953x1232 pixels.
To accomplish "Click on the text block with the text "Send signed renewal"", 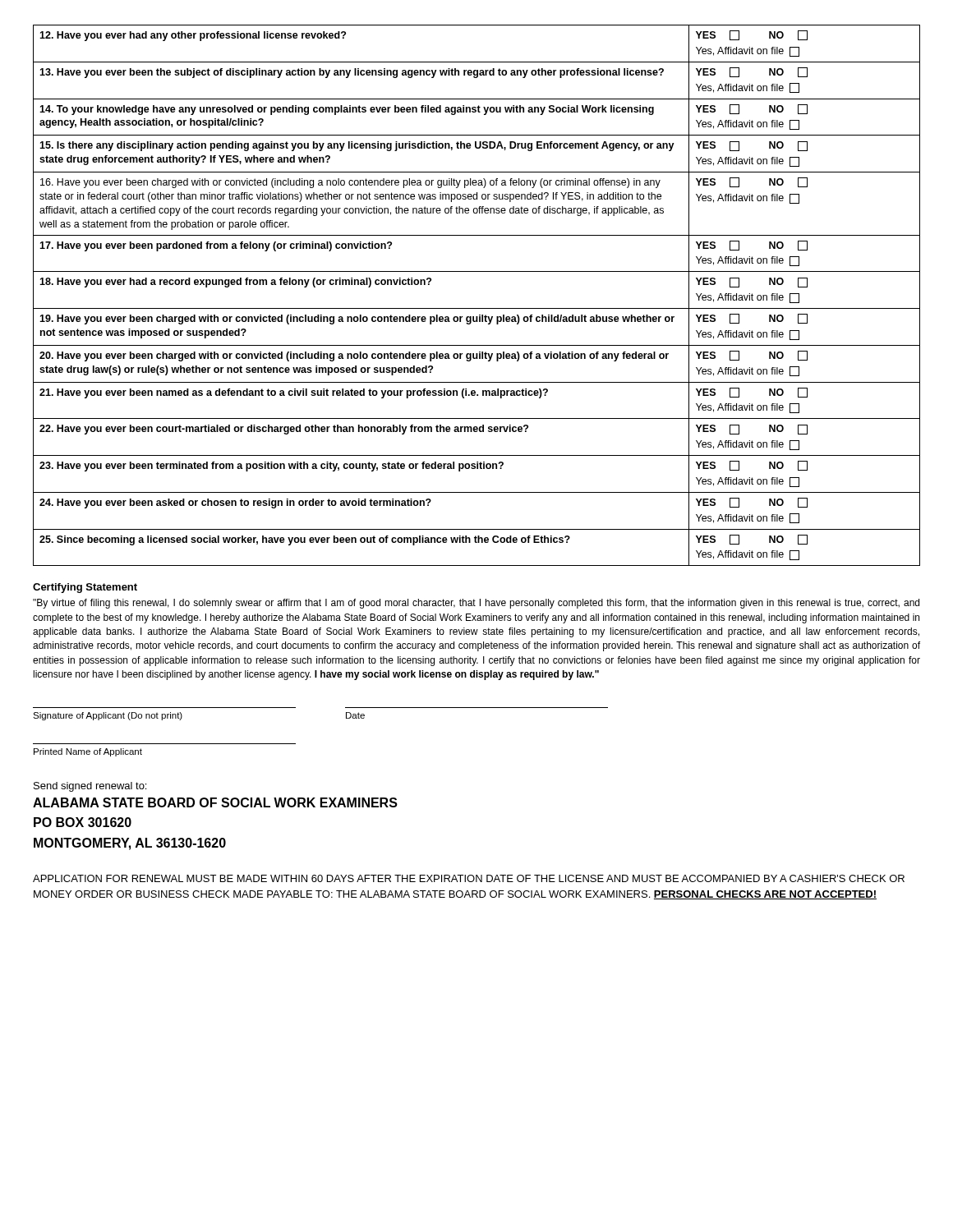I will [x=90, y=785].
